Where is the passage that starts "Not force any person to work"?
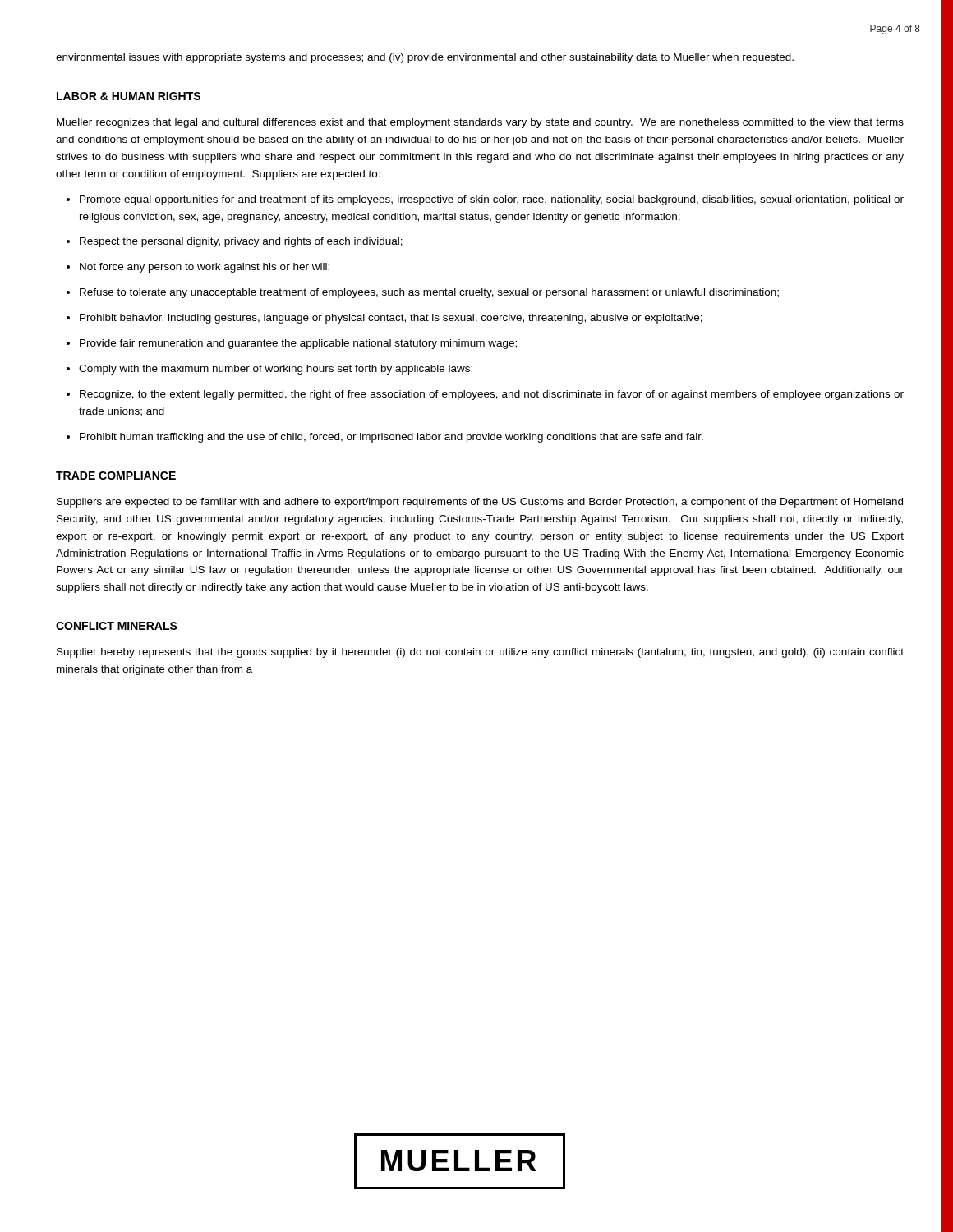Viewport: 953px width, 1232px height. point(205,267)
